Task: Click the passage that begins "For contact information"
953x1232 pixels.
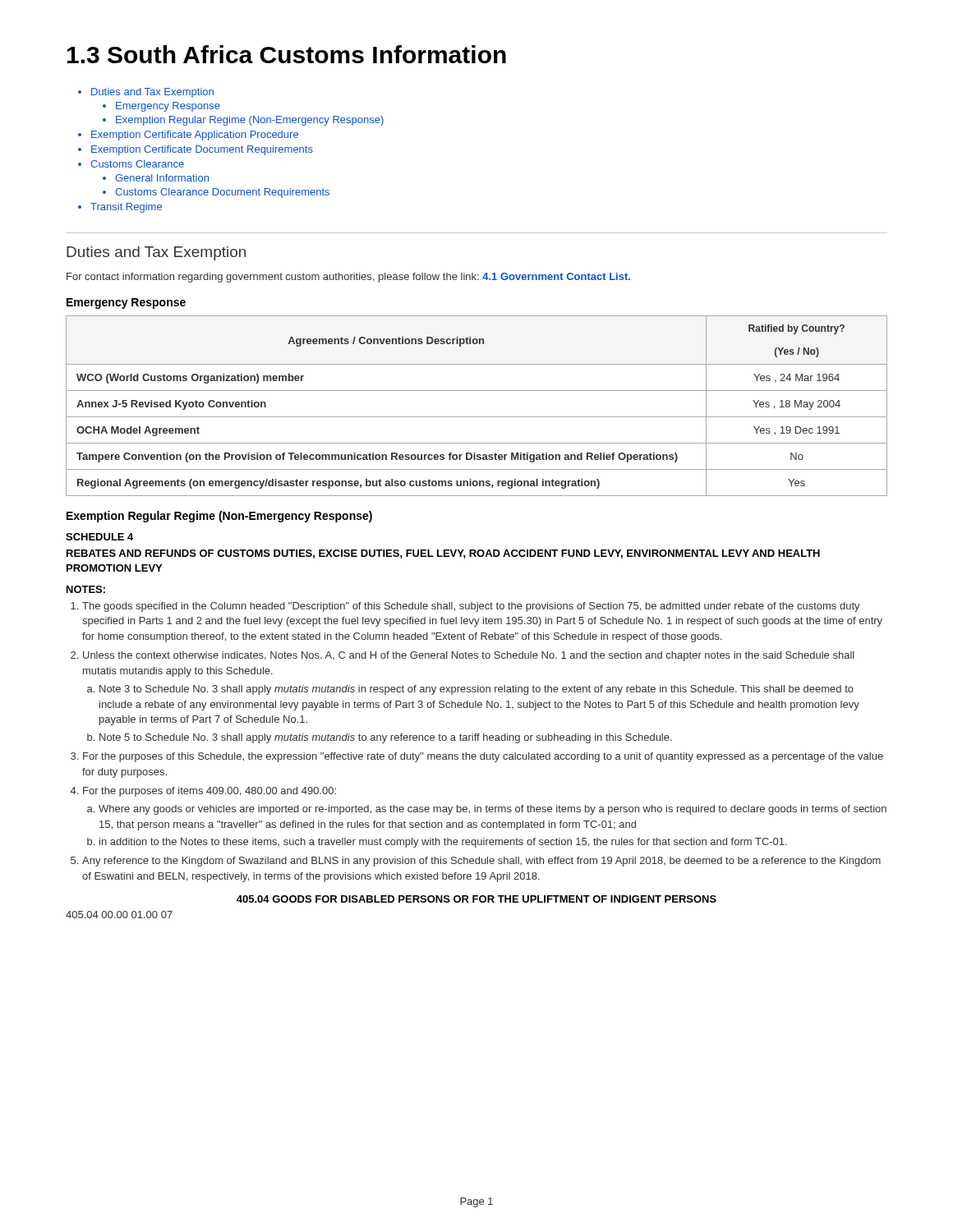Action: coord(476,277)
